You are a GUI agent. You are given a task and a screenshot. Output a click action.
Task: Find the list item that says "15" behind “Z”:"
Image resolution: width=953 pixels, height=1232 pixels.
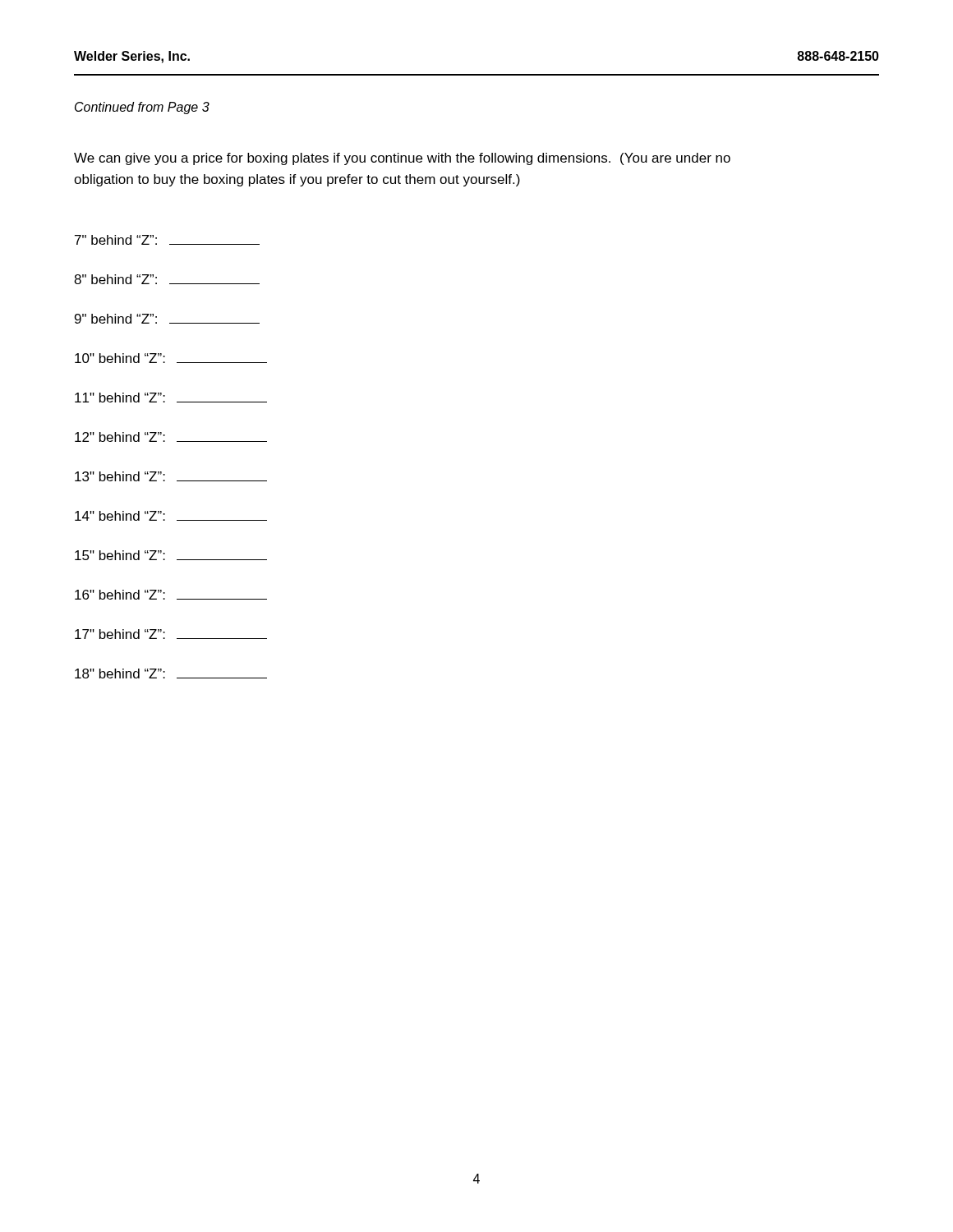(x=171, y=555)
